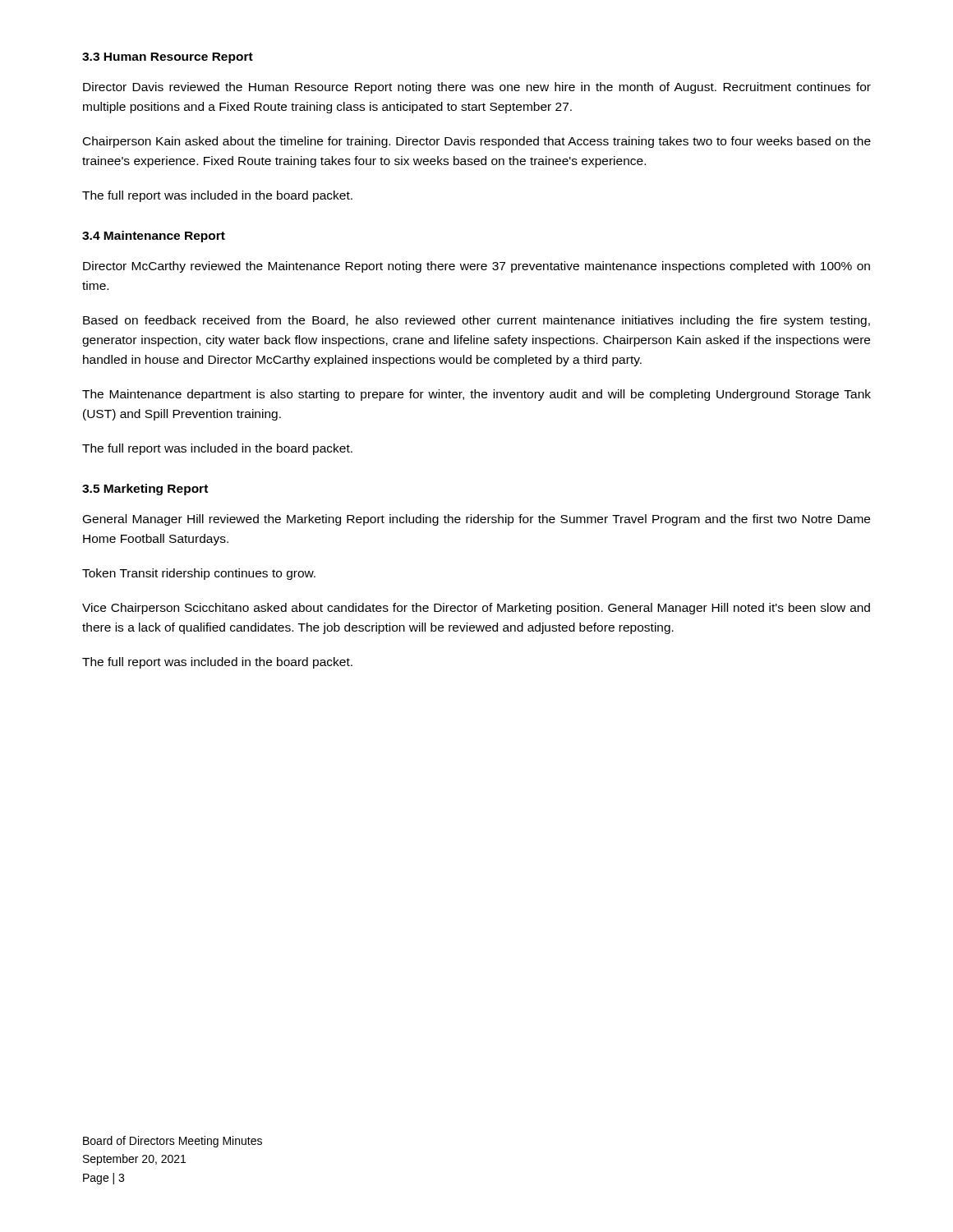
Task: Find "3.5 Marketing Report" on this page
Action: click(145, 488)
